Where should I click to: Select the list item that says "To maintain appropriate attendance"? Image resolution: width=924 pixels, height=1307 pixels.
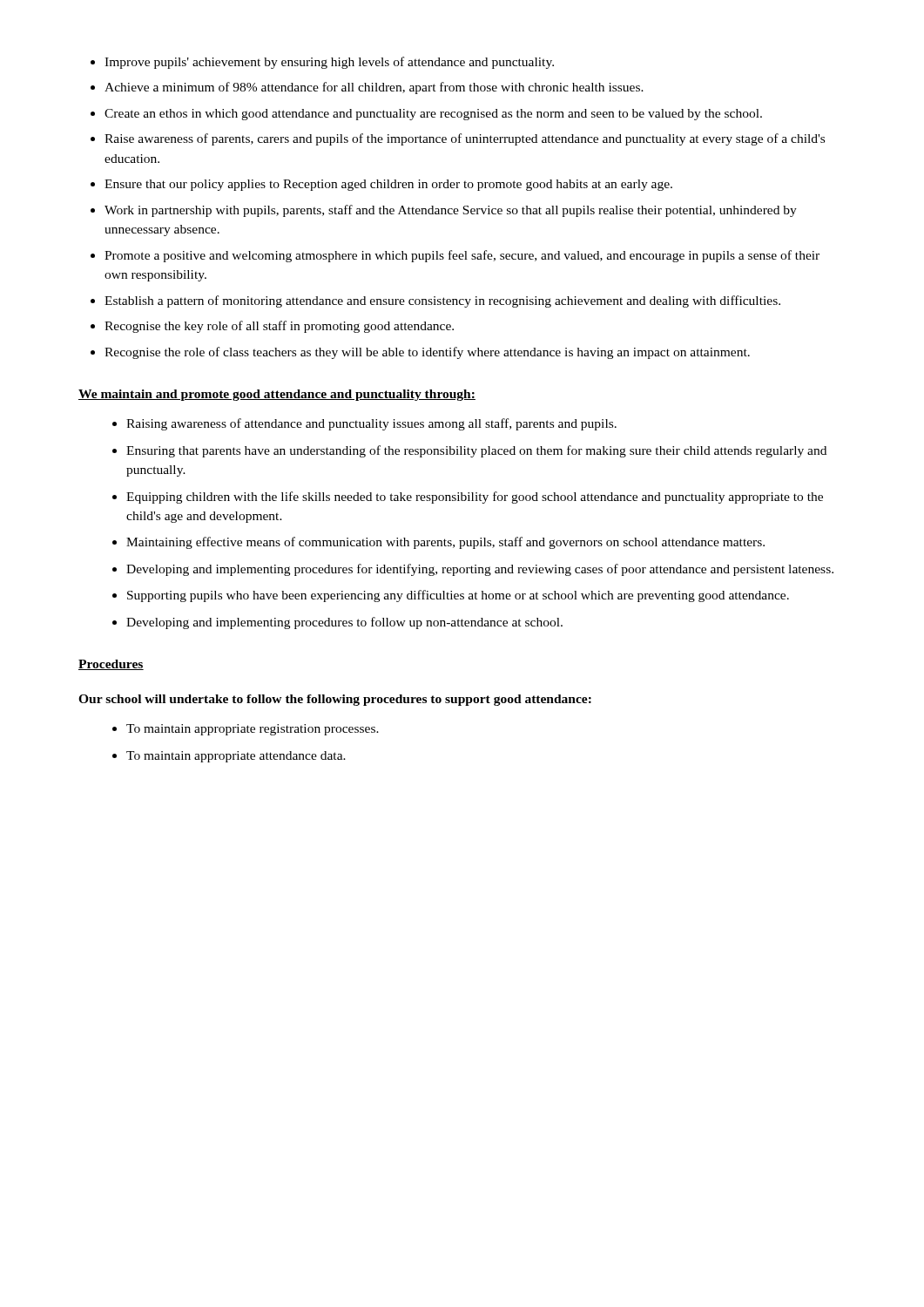click(236, 757)
